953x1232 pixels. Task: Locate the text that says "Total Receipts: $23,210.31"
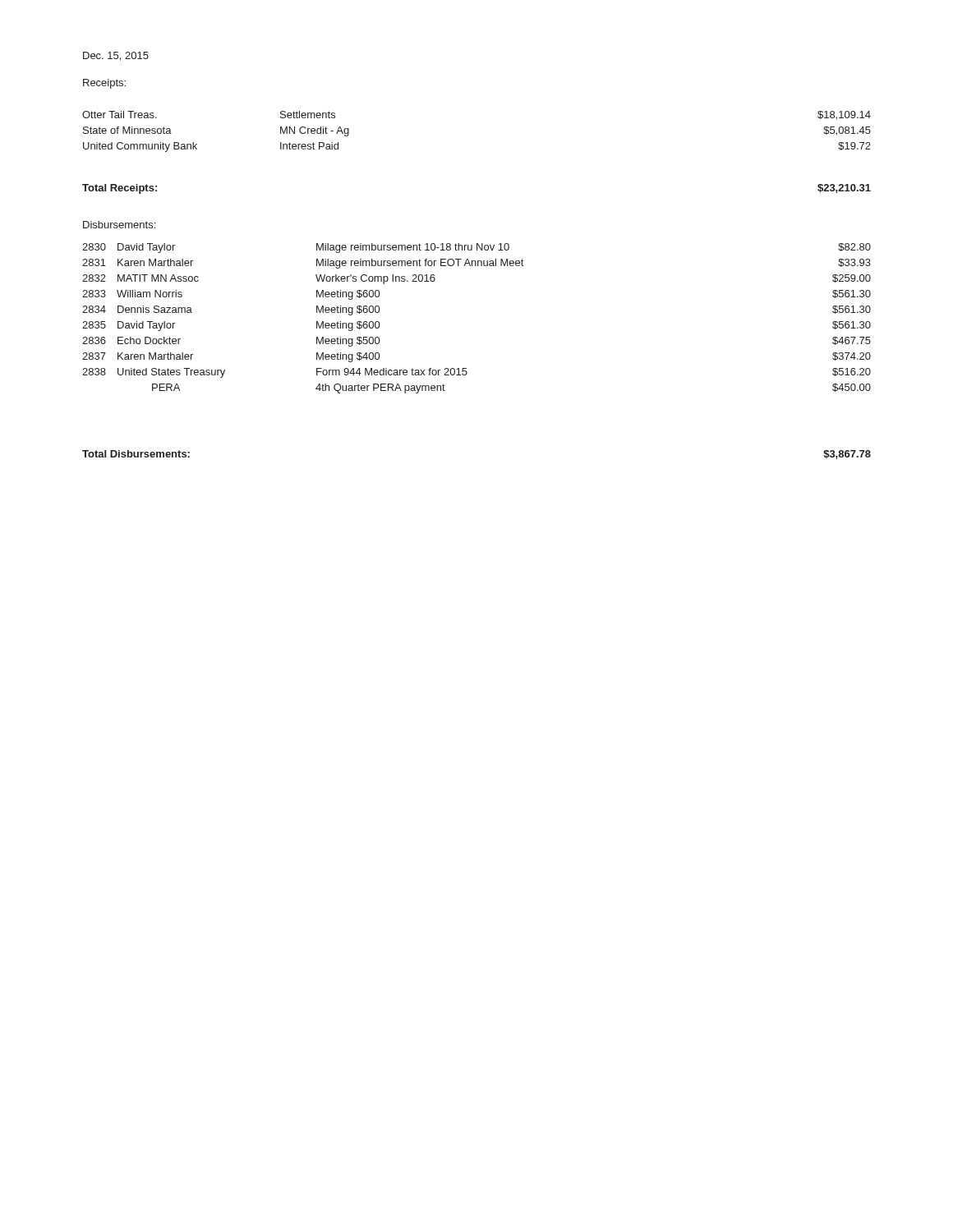pyautogui.click(x=120, y=188)
